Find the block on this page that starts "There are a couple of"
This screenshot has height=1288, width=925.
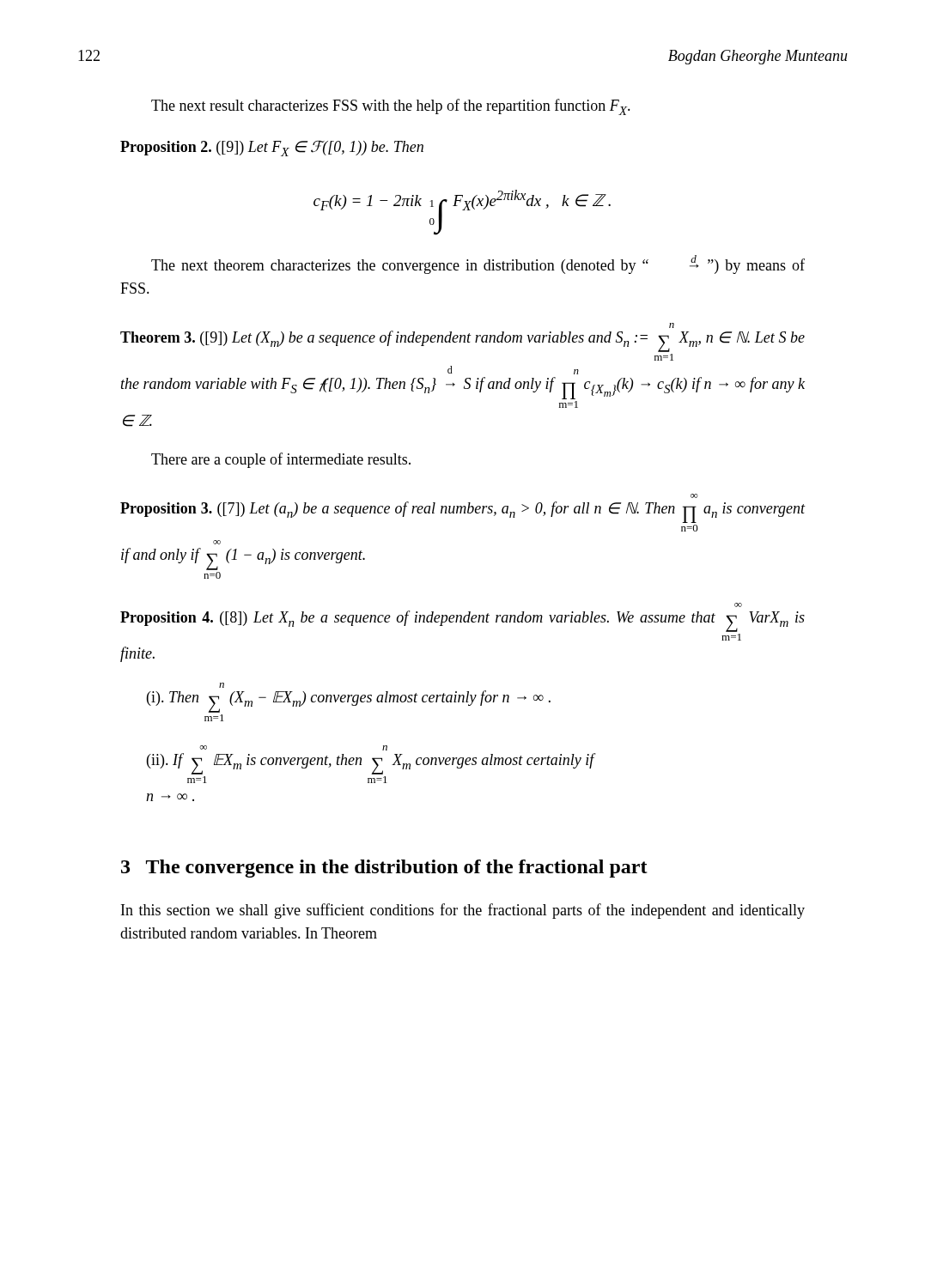pos(281,459)
